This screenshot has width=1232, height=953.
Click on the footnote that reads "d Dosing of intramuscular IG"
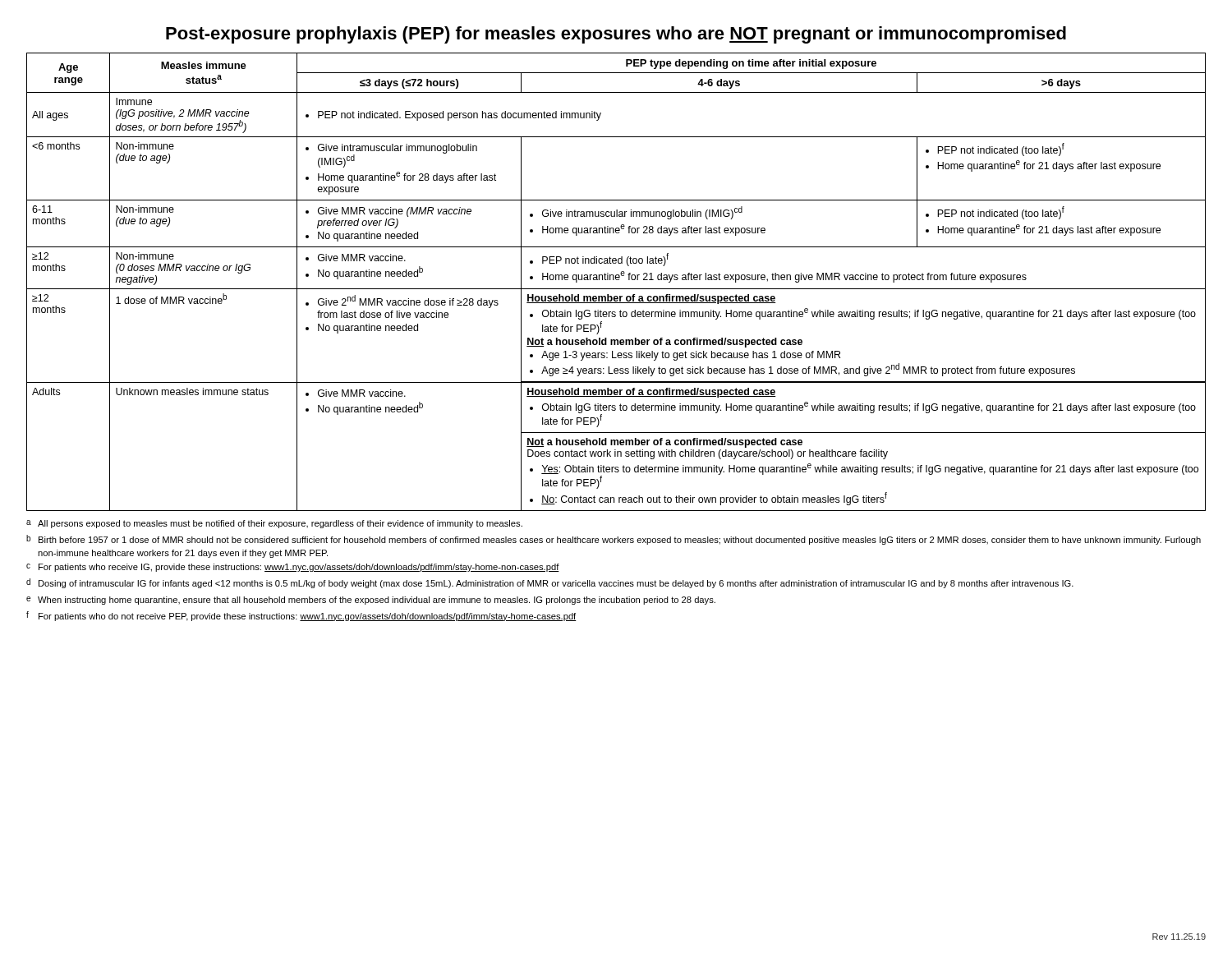click(616, 584)
